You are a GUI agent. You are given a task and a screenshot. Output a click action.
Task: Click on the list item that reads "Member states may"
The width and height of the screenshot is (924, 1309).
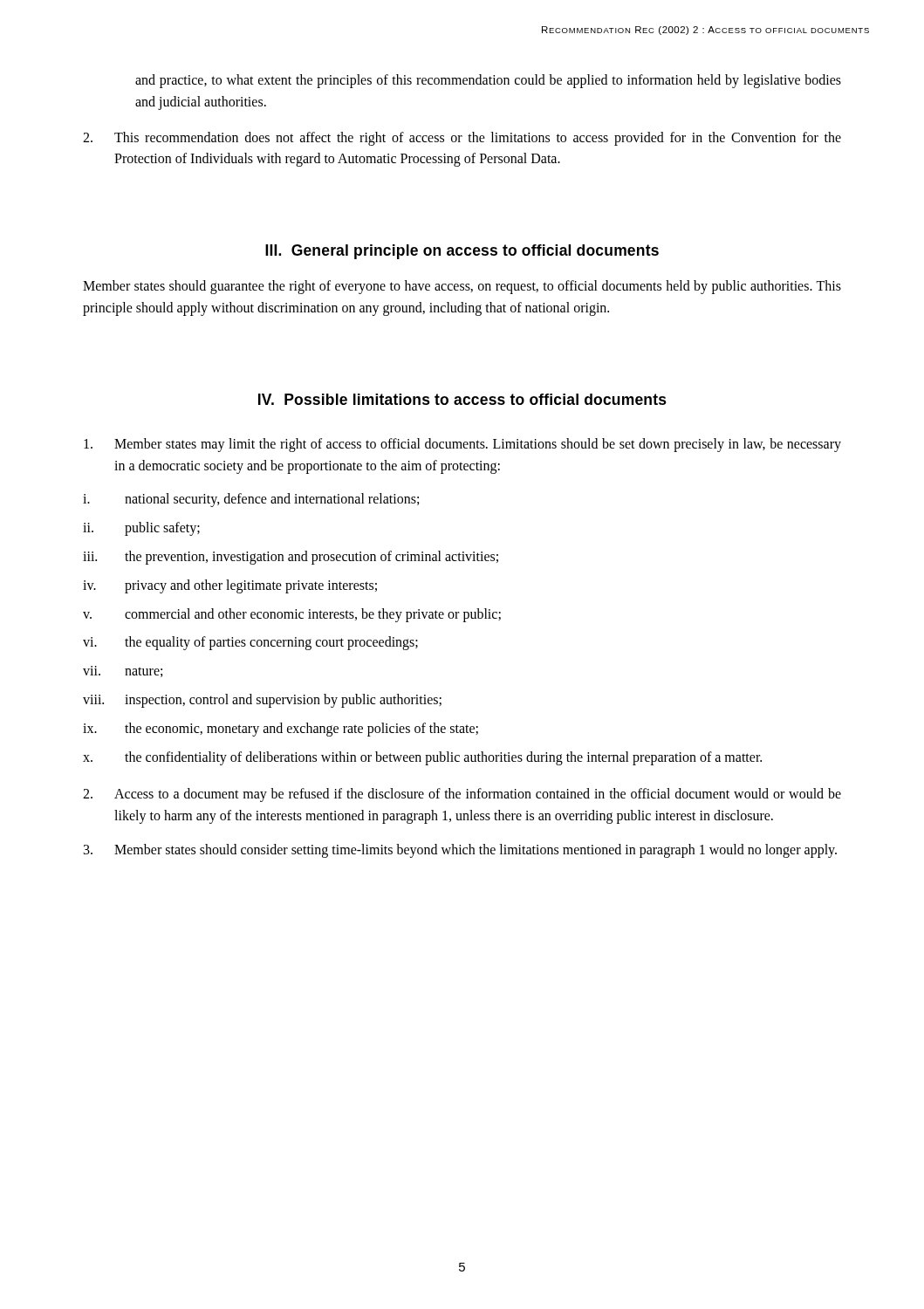(x=462, y=455)
